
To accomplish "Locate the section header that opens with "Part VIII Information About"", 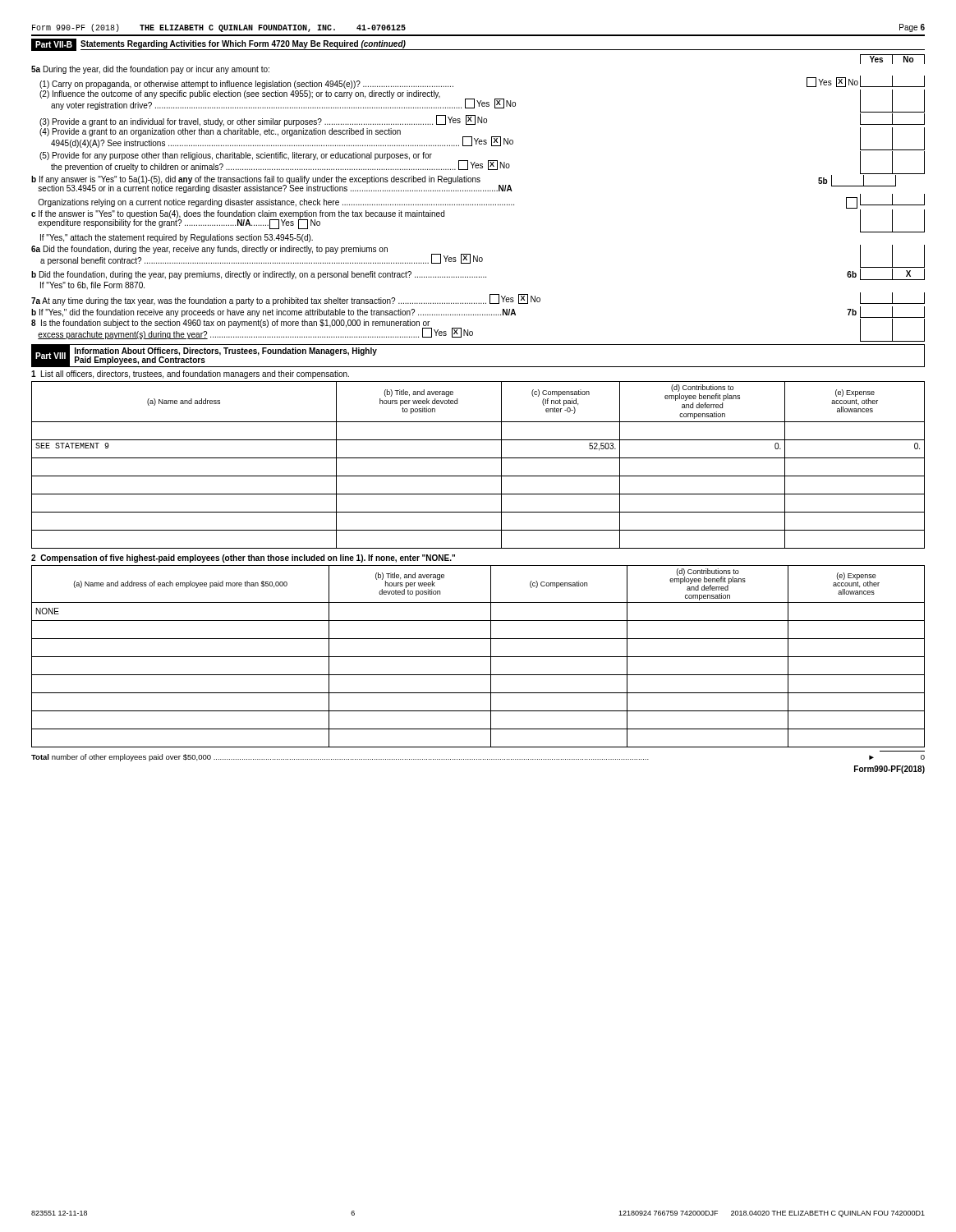I will click(478, 356).
